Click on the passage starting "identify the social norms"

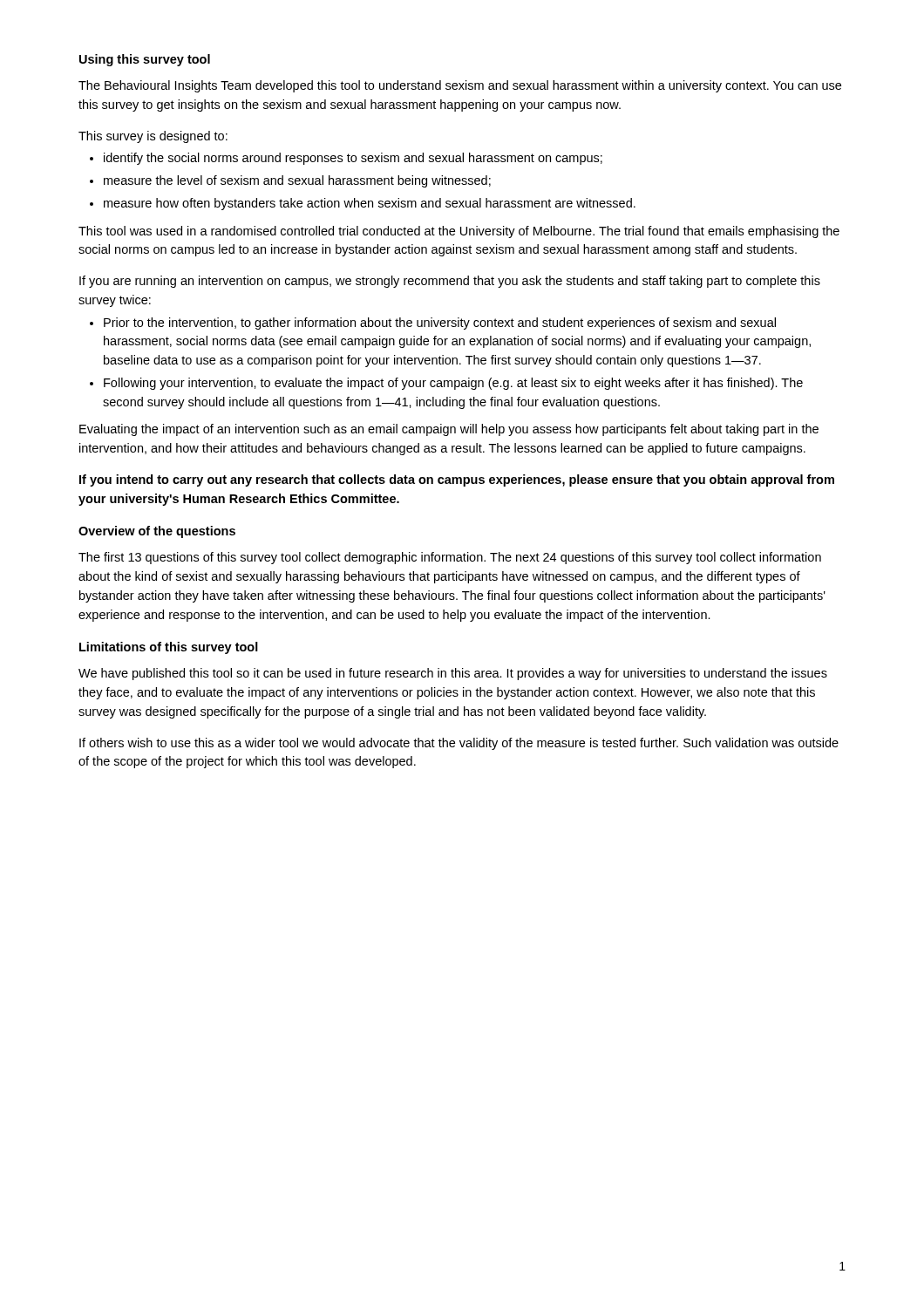tap(353, 158)
